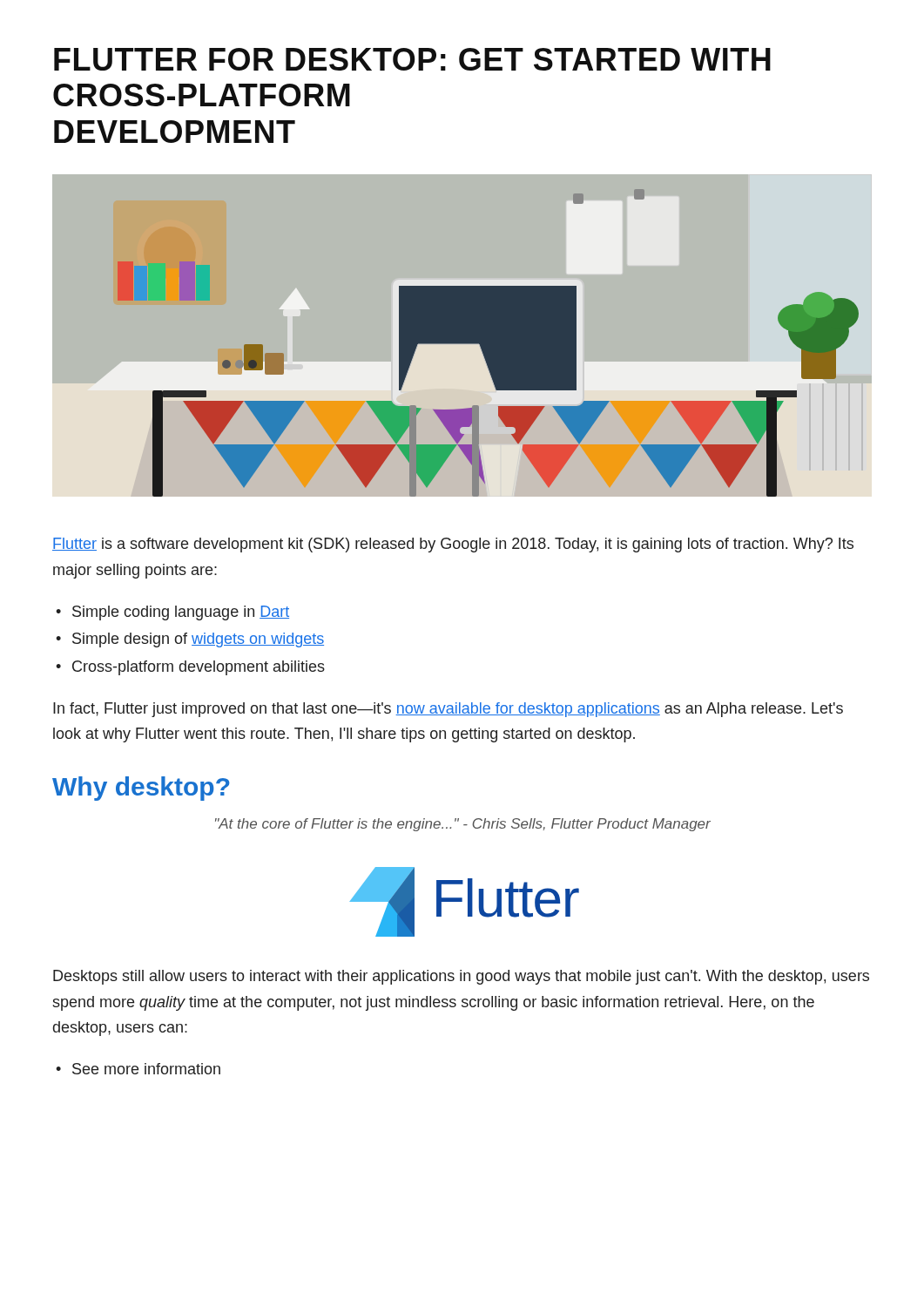924x1307 pixels.
Task: Select the block starting "Flutter is a software development kit (SDK)"
Action: click(453, 557)
